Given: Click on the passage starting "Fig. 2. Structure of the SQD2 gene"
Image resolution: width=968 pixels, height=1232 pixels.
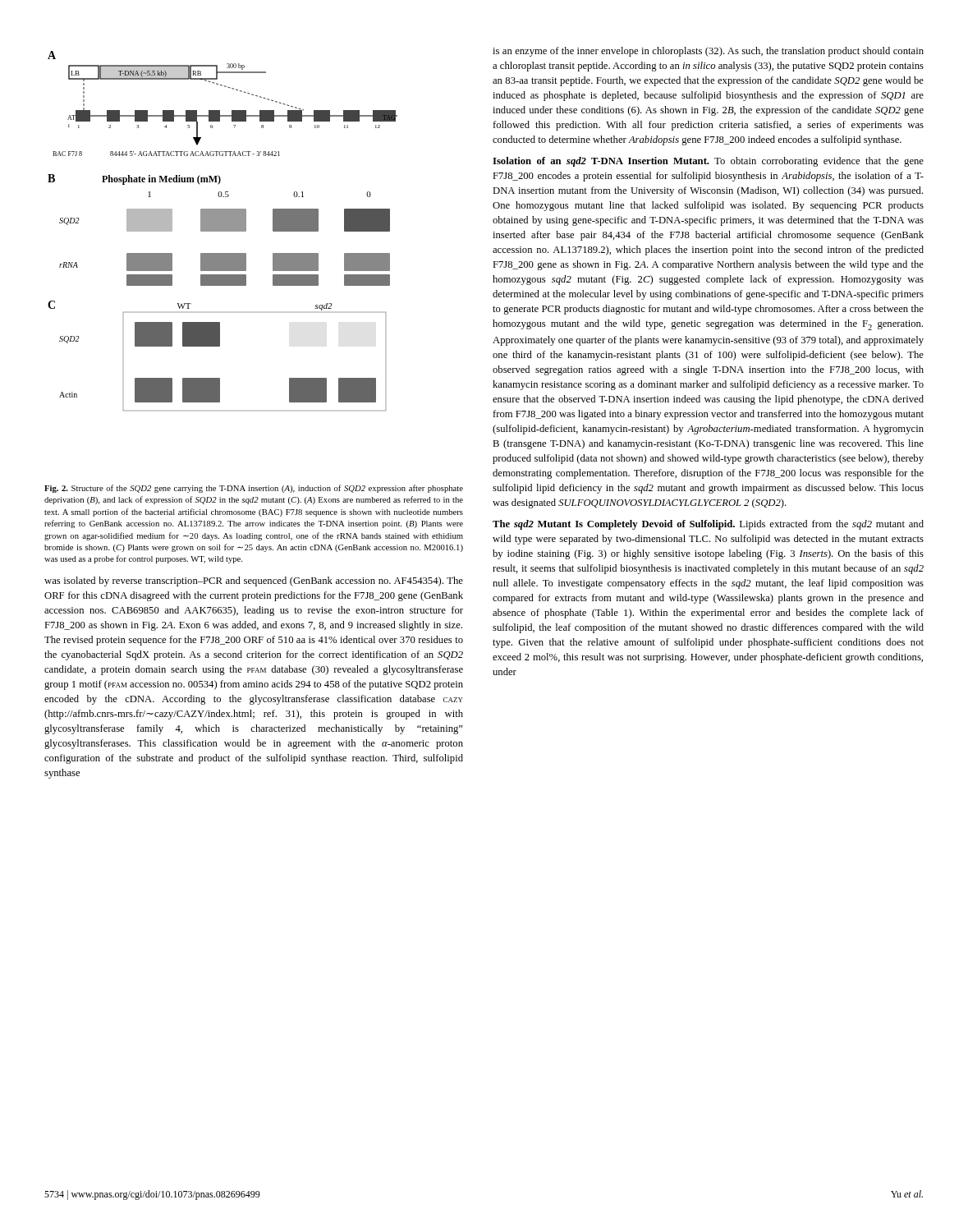Looking at the screenshot, I should 254,524.
